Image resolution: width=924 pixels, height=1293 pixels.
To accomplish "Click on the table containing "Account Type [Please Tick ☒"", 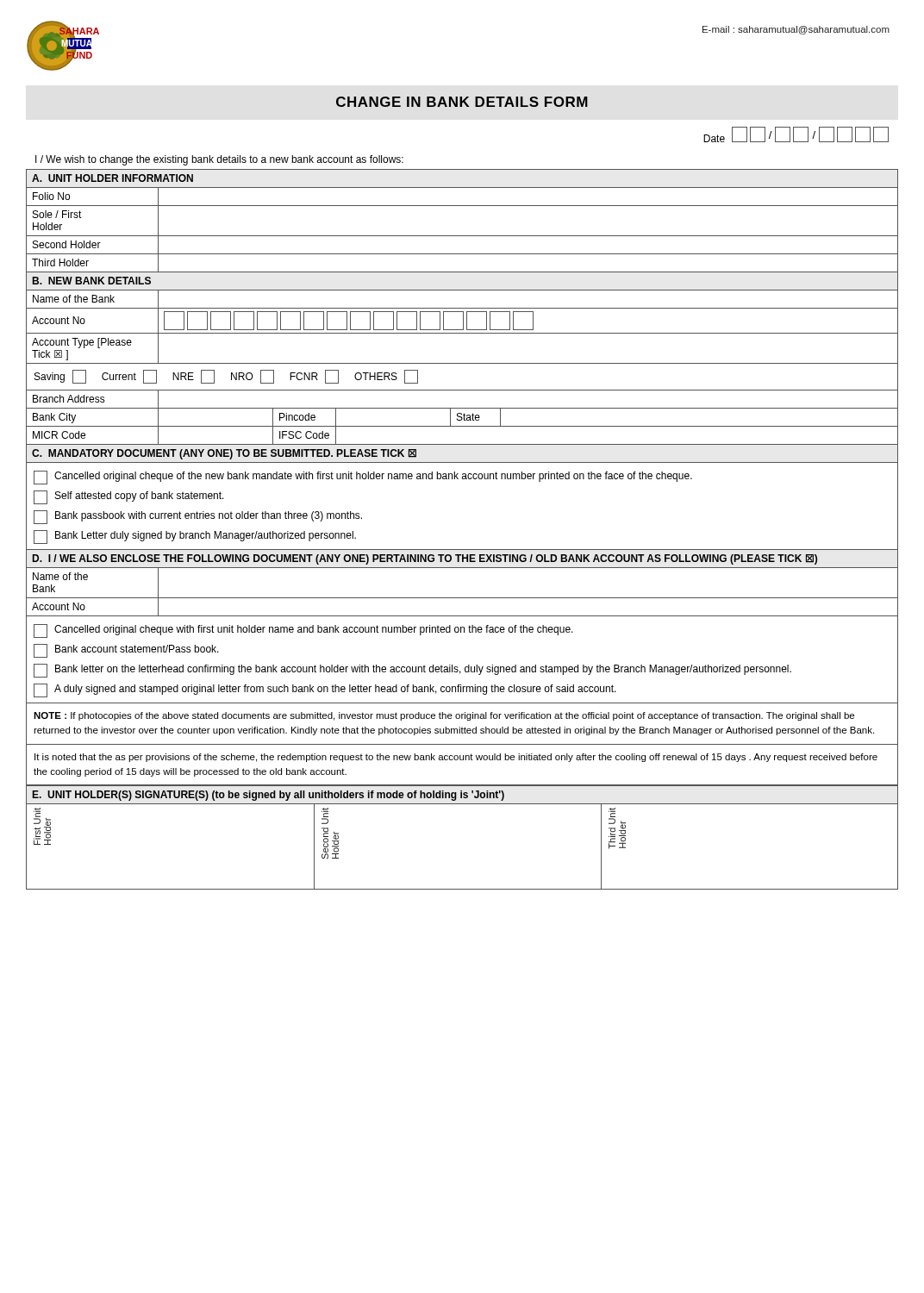I will pos(462,348).
